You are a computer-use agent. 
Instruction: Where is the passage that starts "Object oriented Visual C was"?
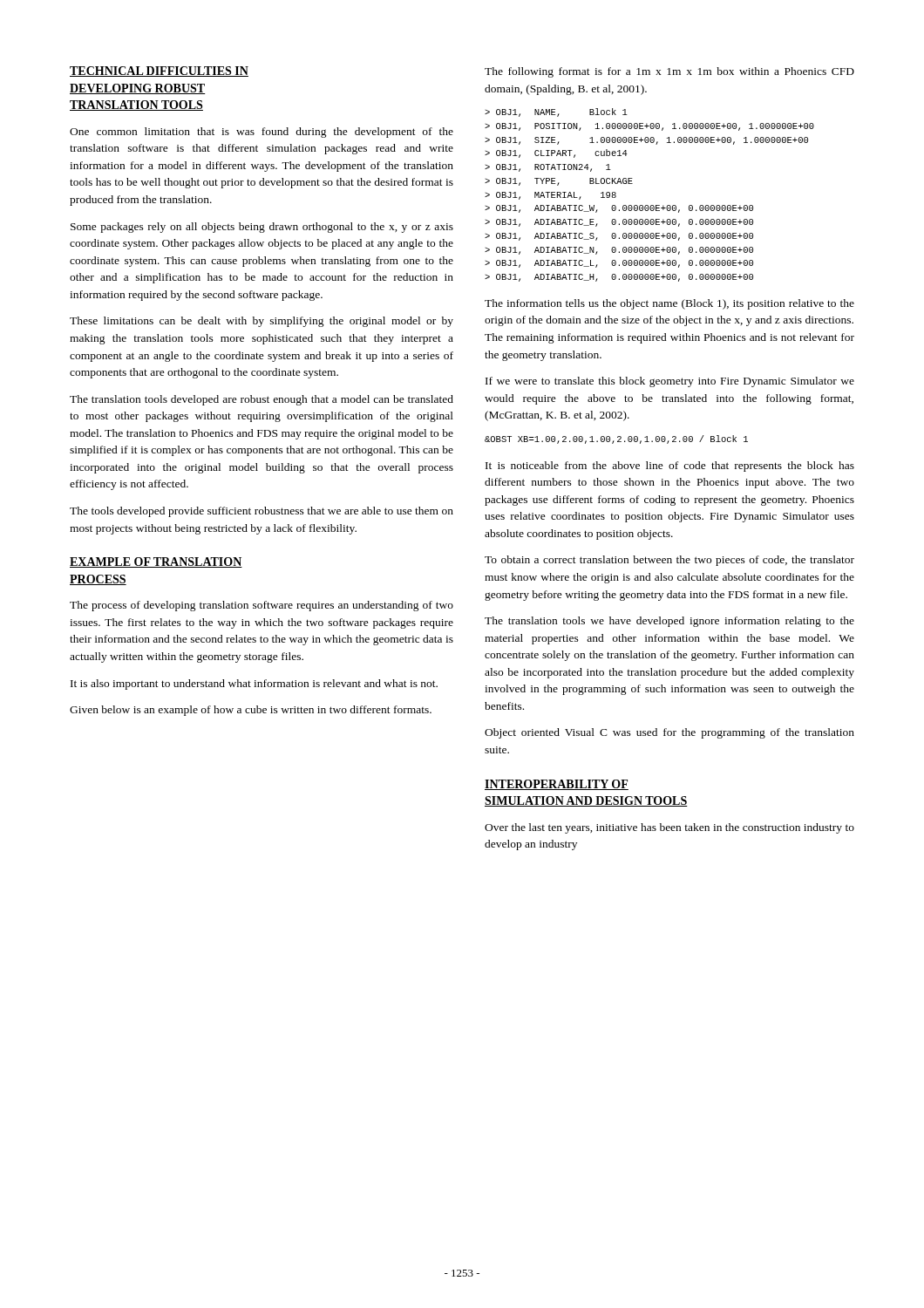coord(669,741)
